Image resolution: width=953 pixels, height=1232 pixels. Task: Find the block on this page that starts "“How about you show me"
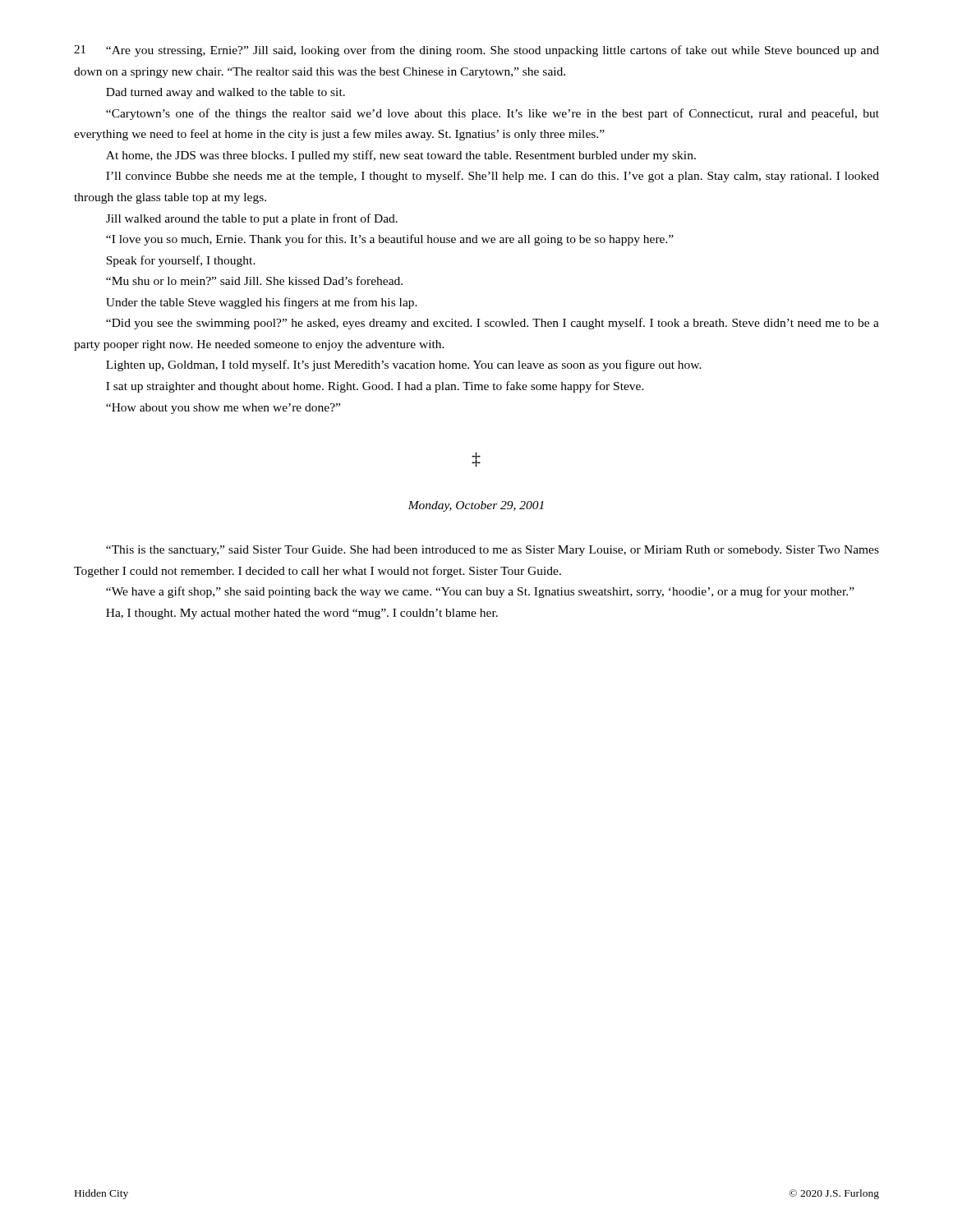pos(223,409)
